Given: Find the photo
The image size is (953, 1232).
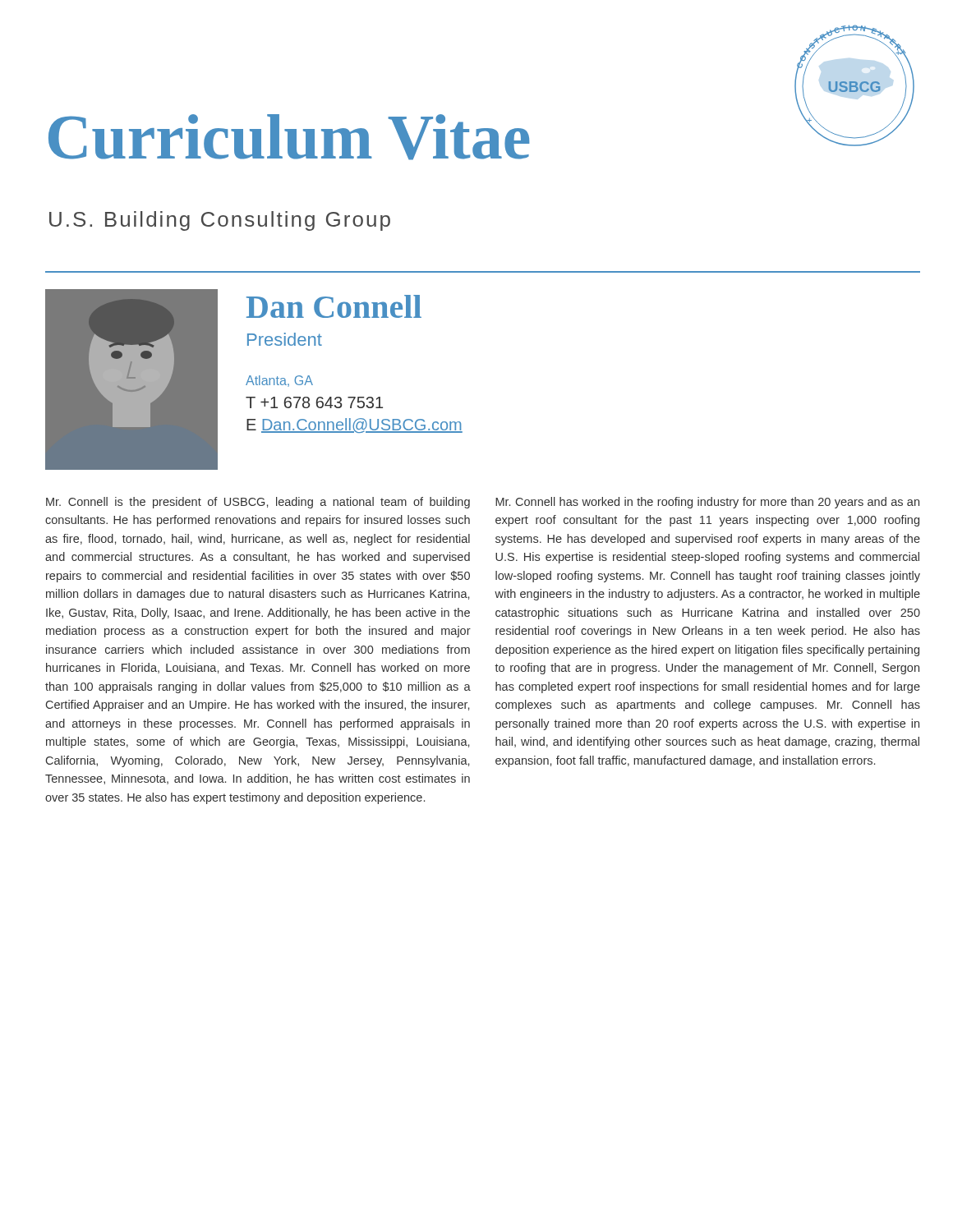Looking at the screenshot, I should pos(131,379).
